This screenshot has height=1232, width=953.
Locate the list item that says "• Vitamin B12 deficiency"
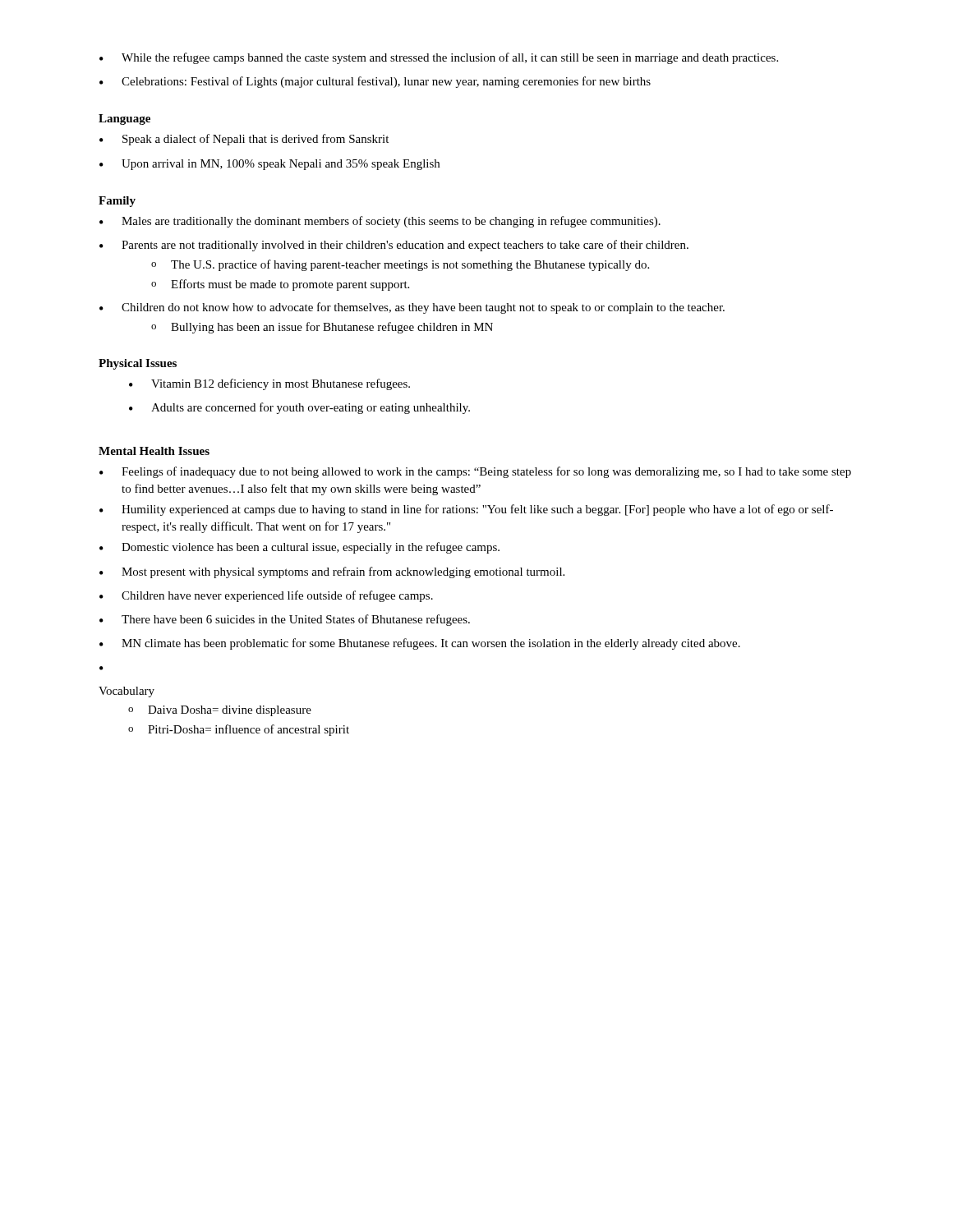pyautogui.click(x=269, y=384)
